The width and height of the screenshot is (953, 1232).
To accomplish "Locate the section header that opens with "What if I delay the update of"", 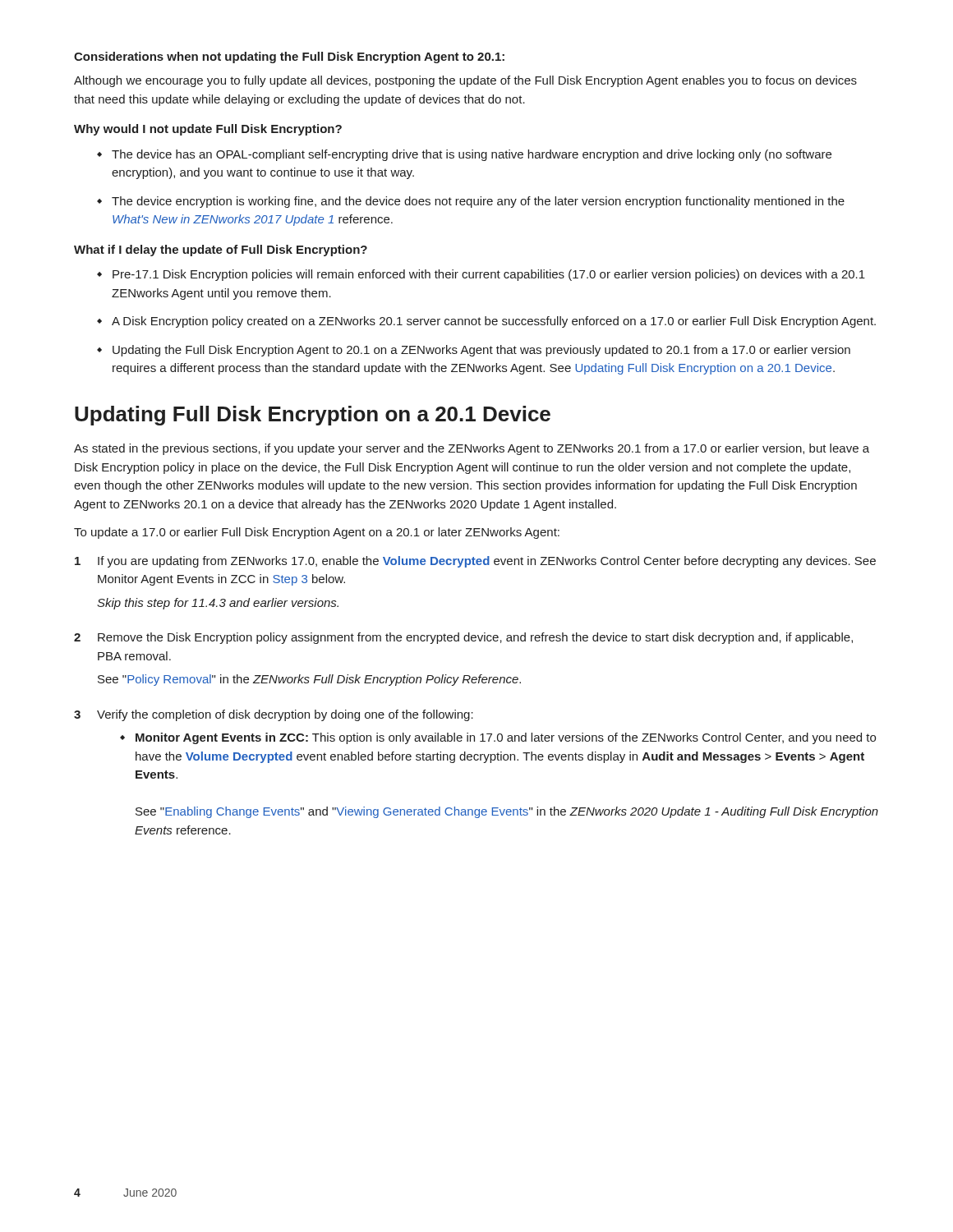I will point(221,249).
